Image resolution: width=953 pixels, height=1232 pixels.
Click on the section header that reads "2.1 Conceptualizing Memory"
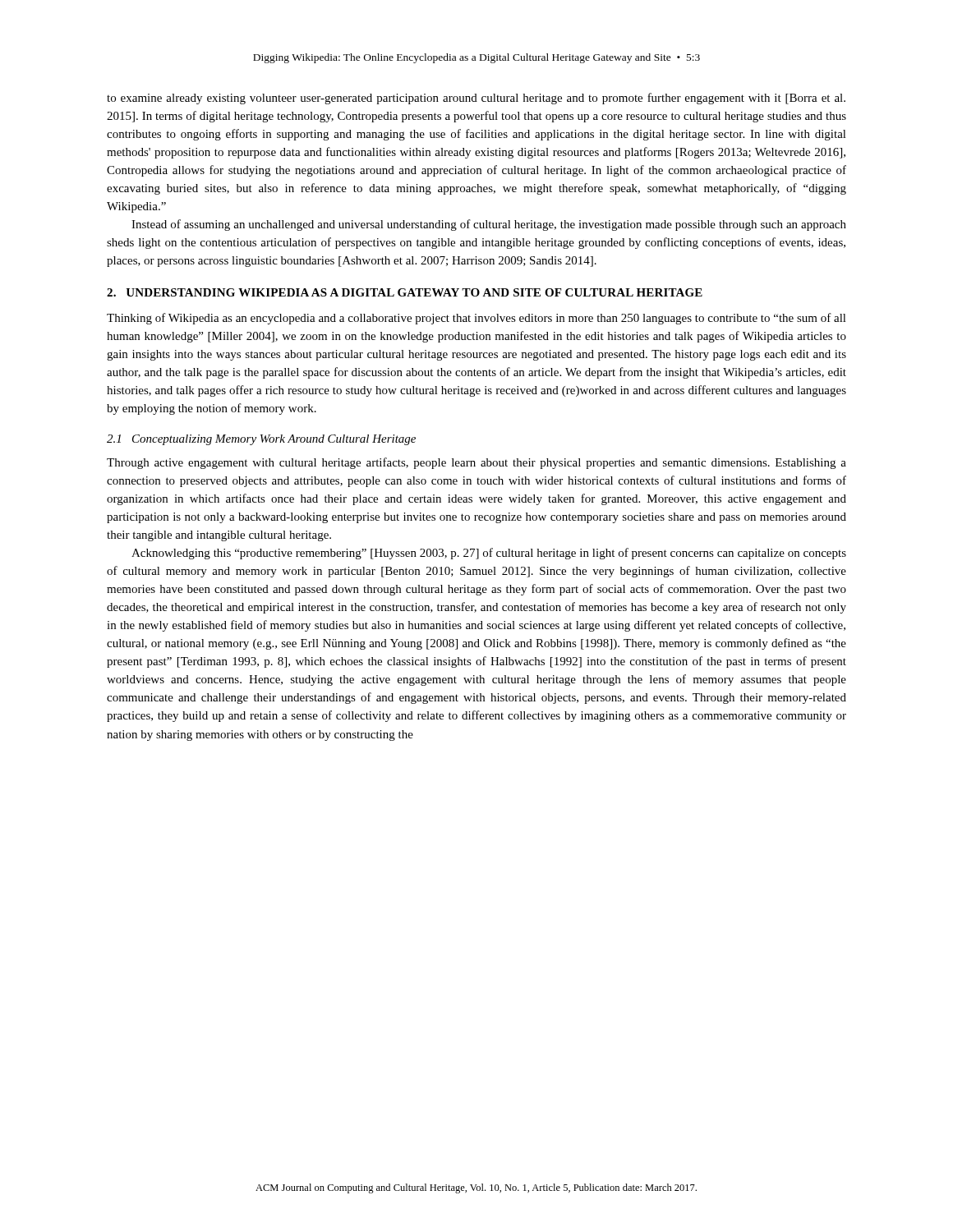click(x=262, y=439)
